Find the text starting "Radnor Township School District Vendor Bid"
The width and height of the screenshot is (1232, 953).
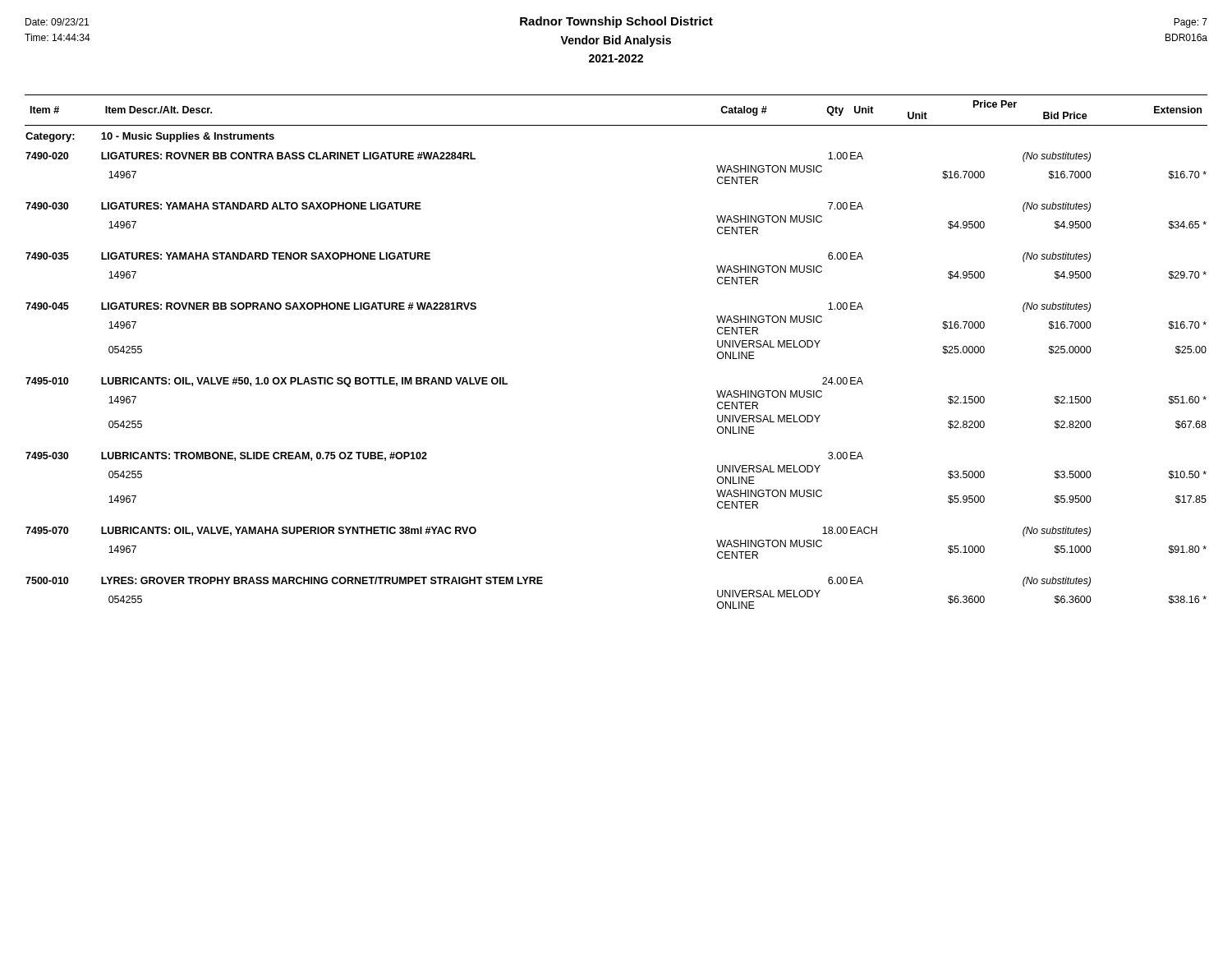[x=616, y=40]
